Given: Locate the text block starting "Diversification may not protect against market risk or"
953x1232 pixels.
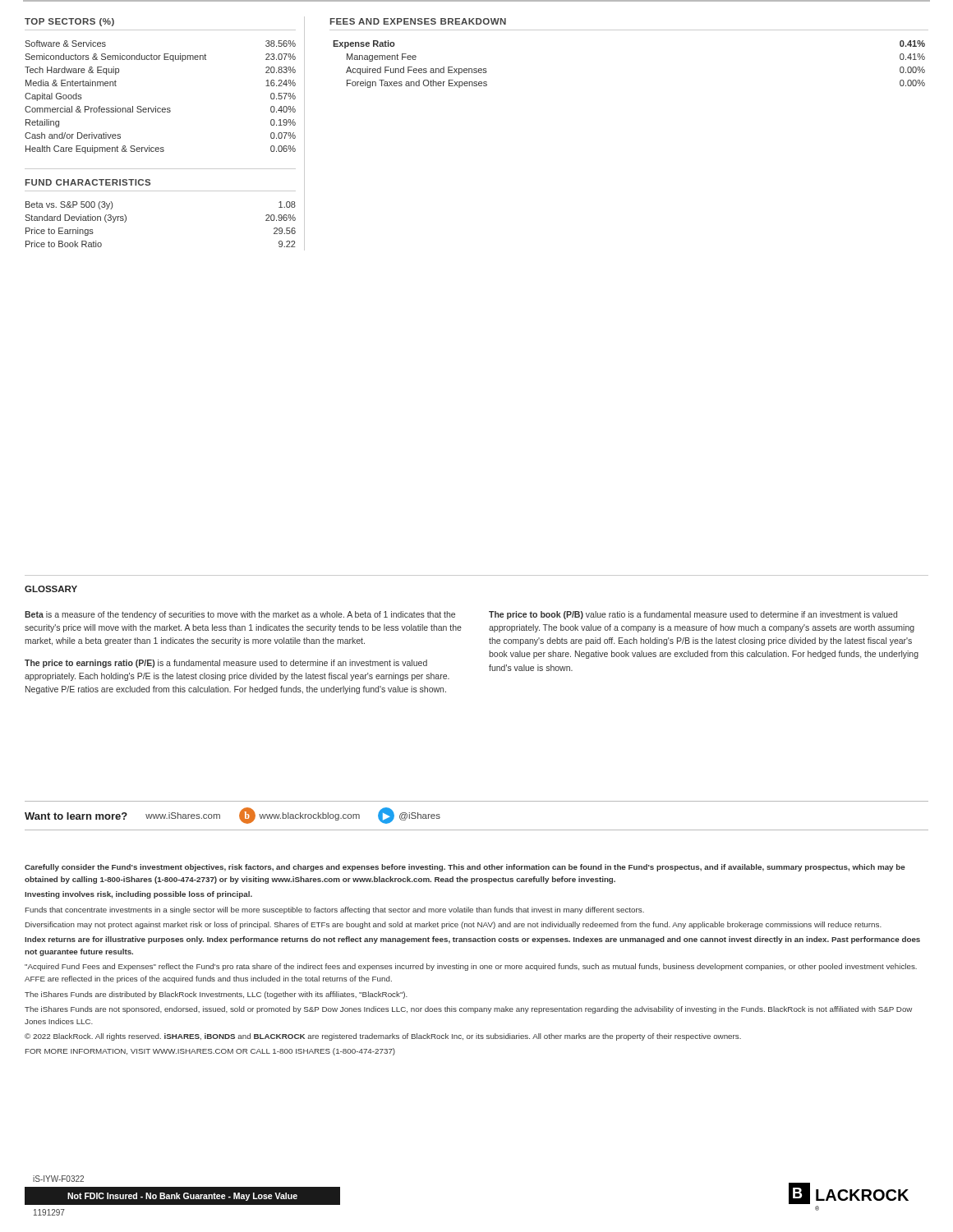Looking at the screenshot, I should (x=453, y=924).
